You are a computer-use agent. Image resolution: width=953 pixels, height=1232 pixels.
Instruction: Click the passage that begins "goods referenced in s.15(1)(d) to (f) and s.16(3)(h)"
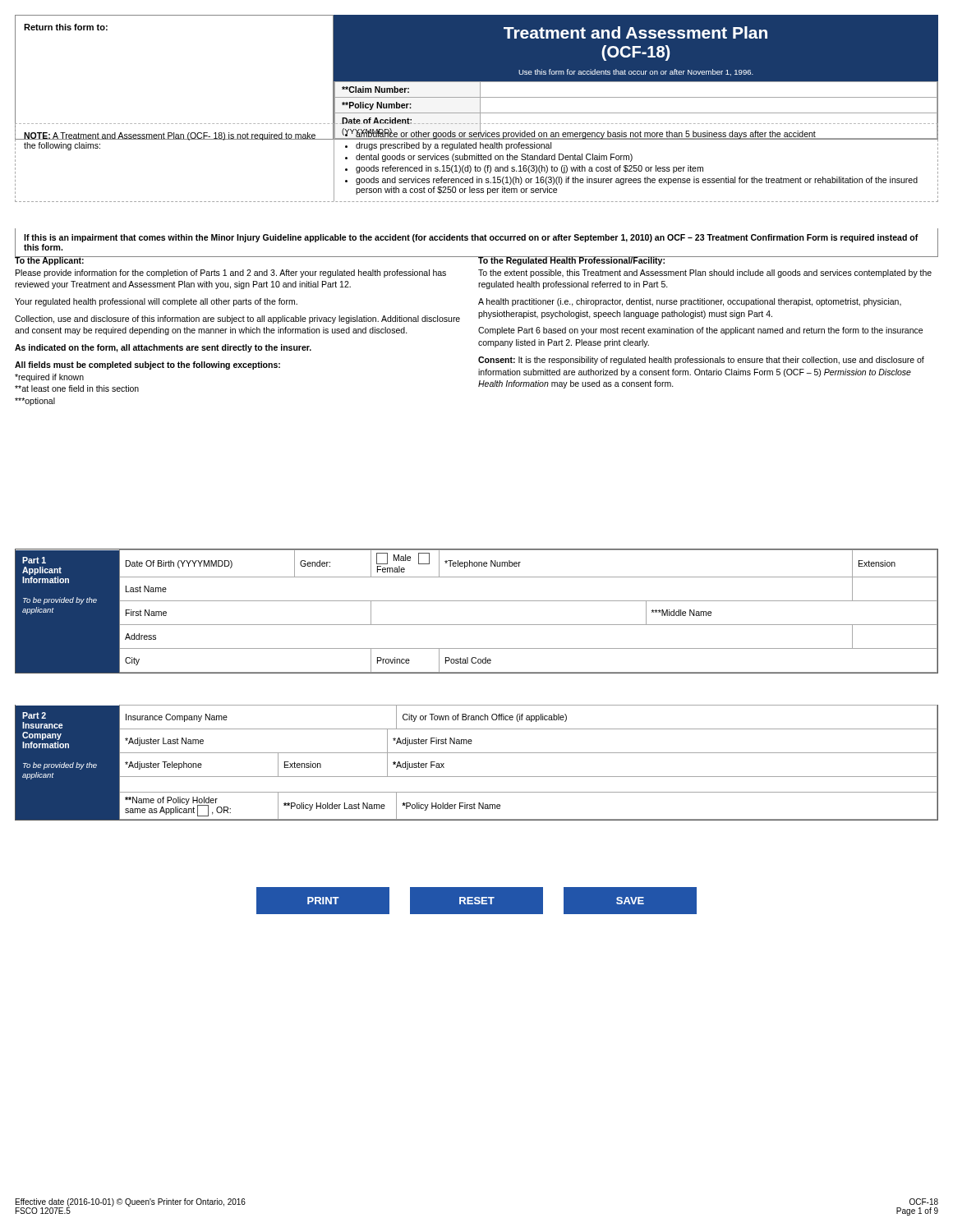click(x=530, y=168)
